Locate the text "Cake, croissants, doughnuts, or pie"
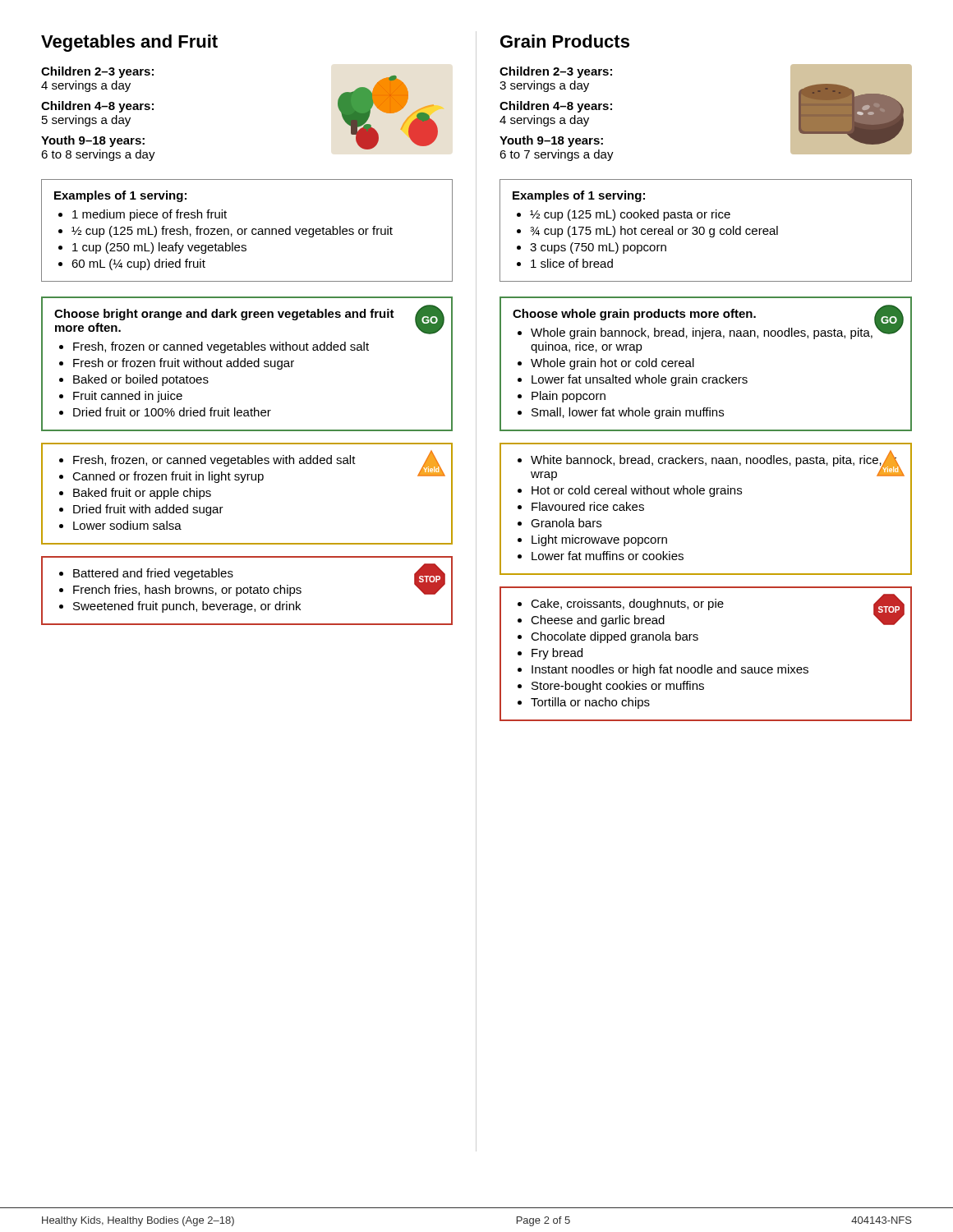This screenshot has height=1232, width=953. click(x=627, y=603)
